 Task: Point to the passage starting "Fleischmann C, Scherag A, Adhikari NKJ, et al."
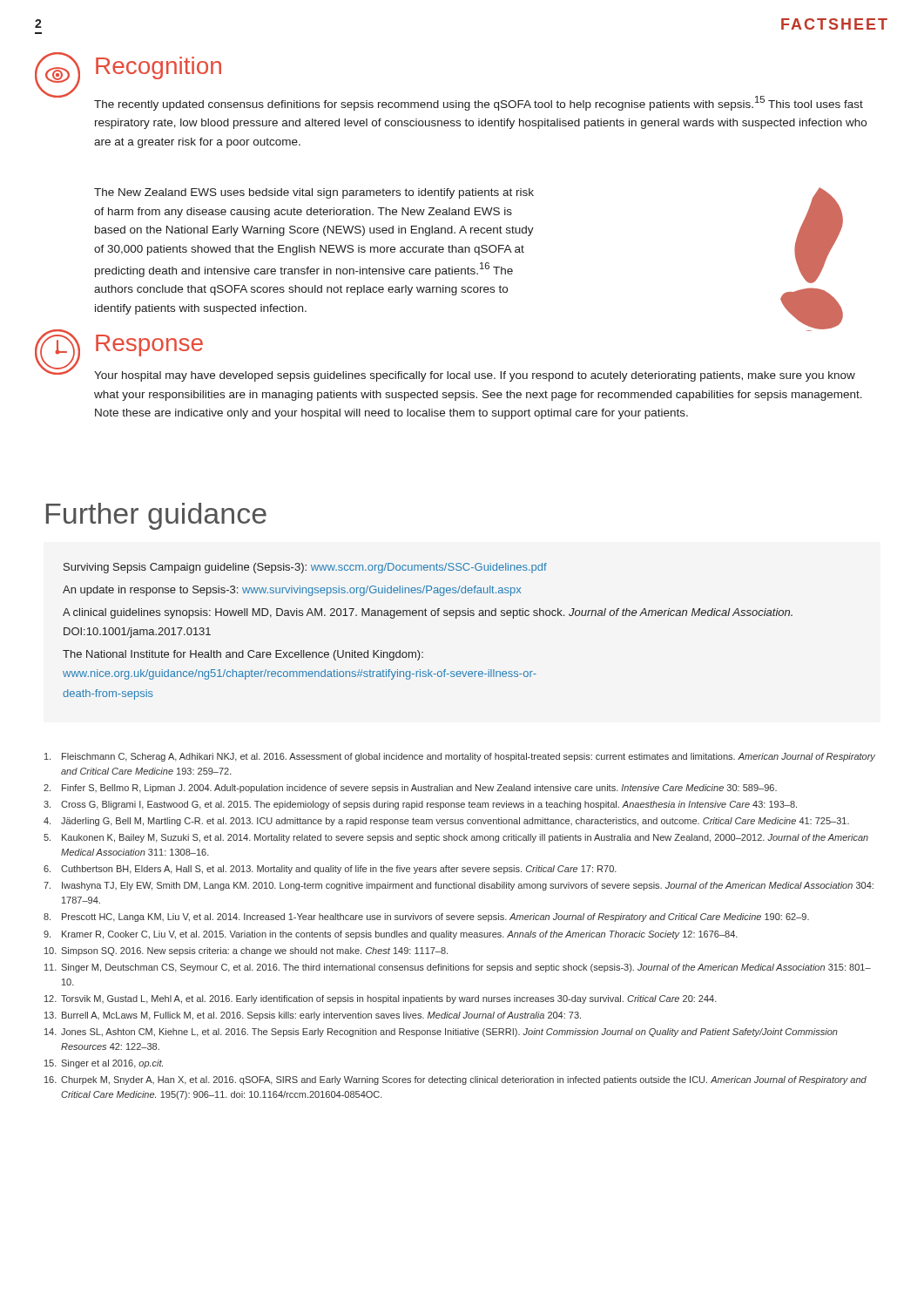(x=462, y=926)
